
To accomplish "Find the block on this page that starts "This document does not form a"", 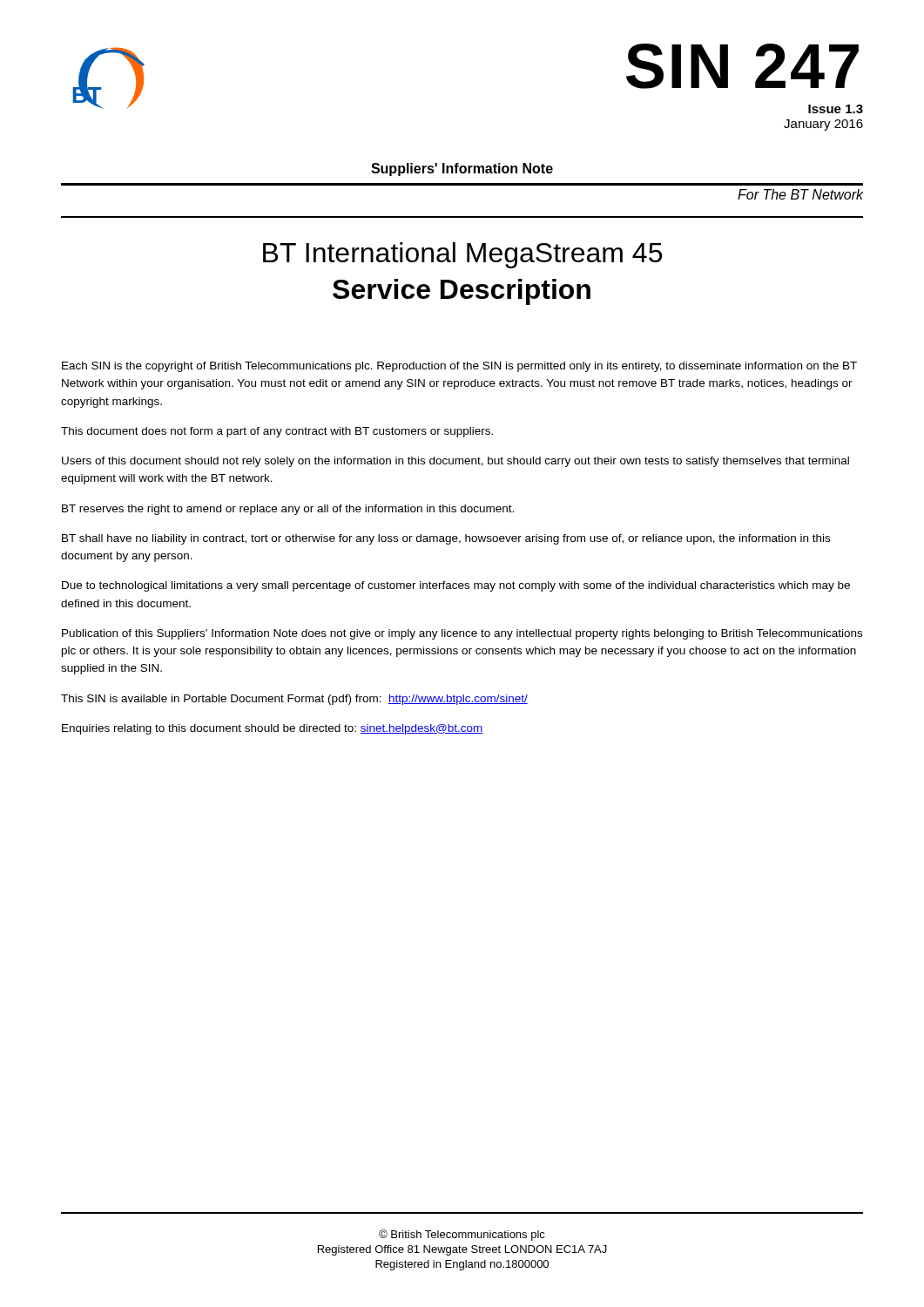I will [x=277, y=431].
